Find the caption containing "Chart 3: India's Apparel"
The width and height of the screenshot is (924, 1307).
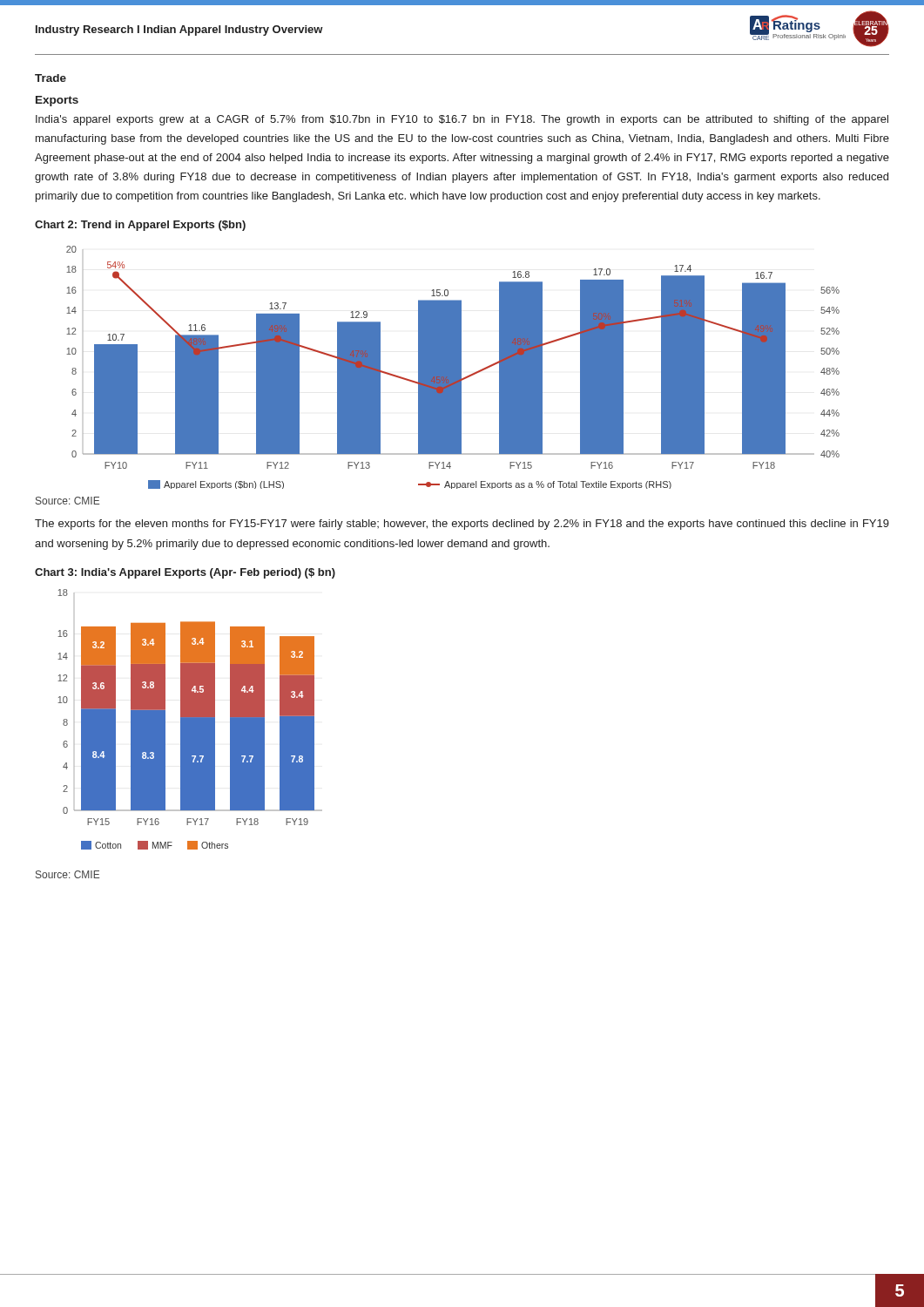tap(185, 572)
